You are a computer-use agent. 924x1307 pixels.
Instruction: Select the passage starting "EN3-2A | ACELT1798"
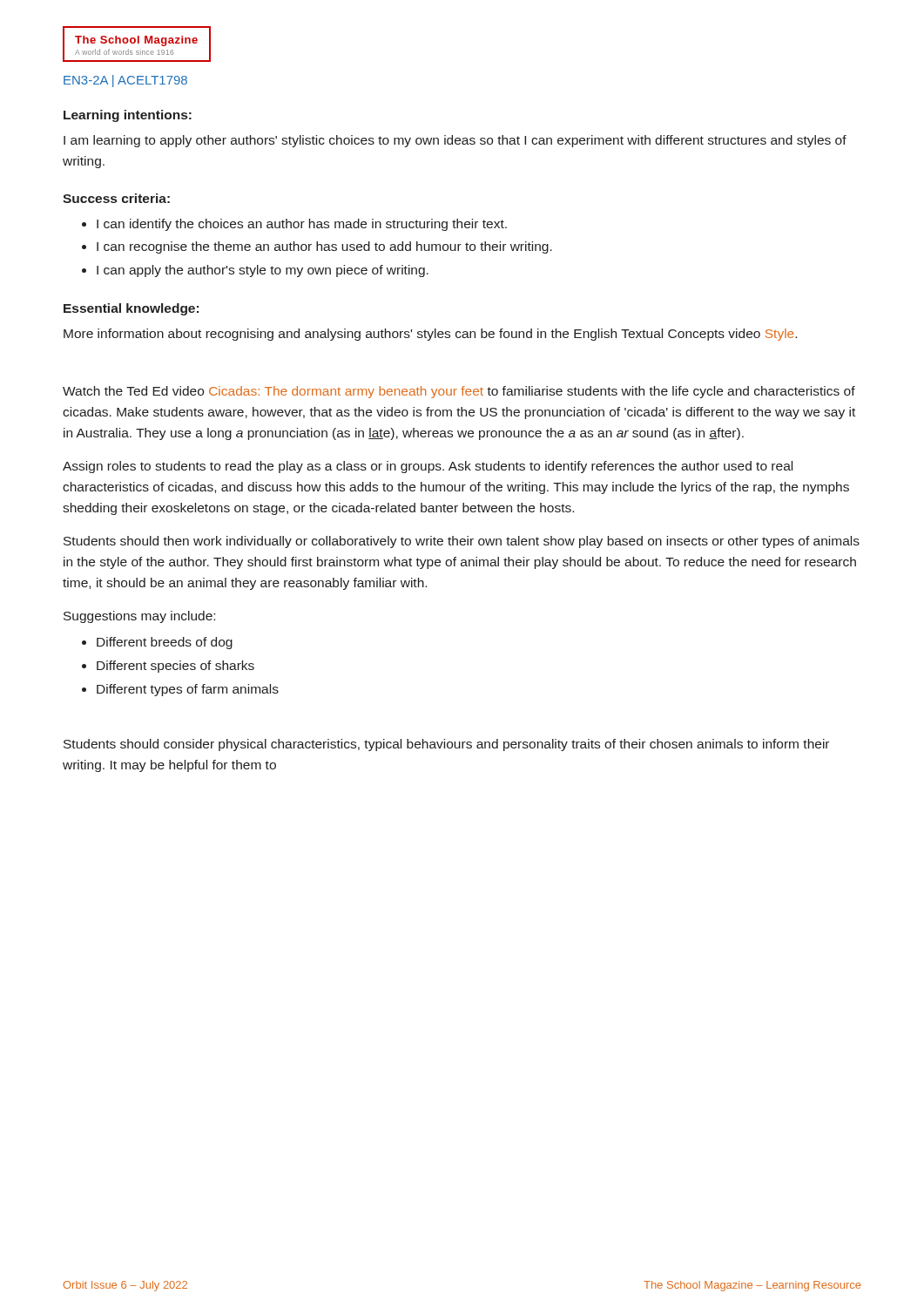click(125, 79)
